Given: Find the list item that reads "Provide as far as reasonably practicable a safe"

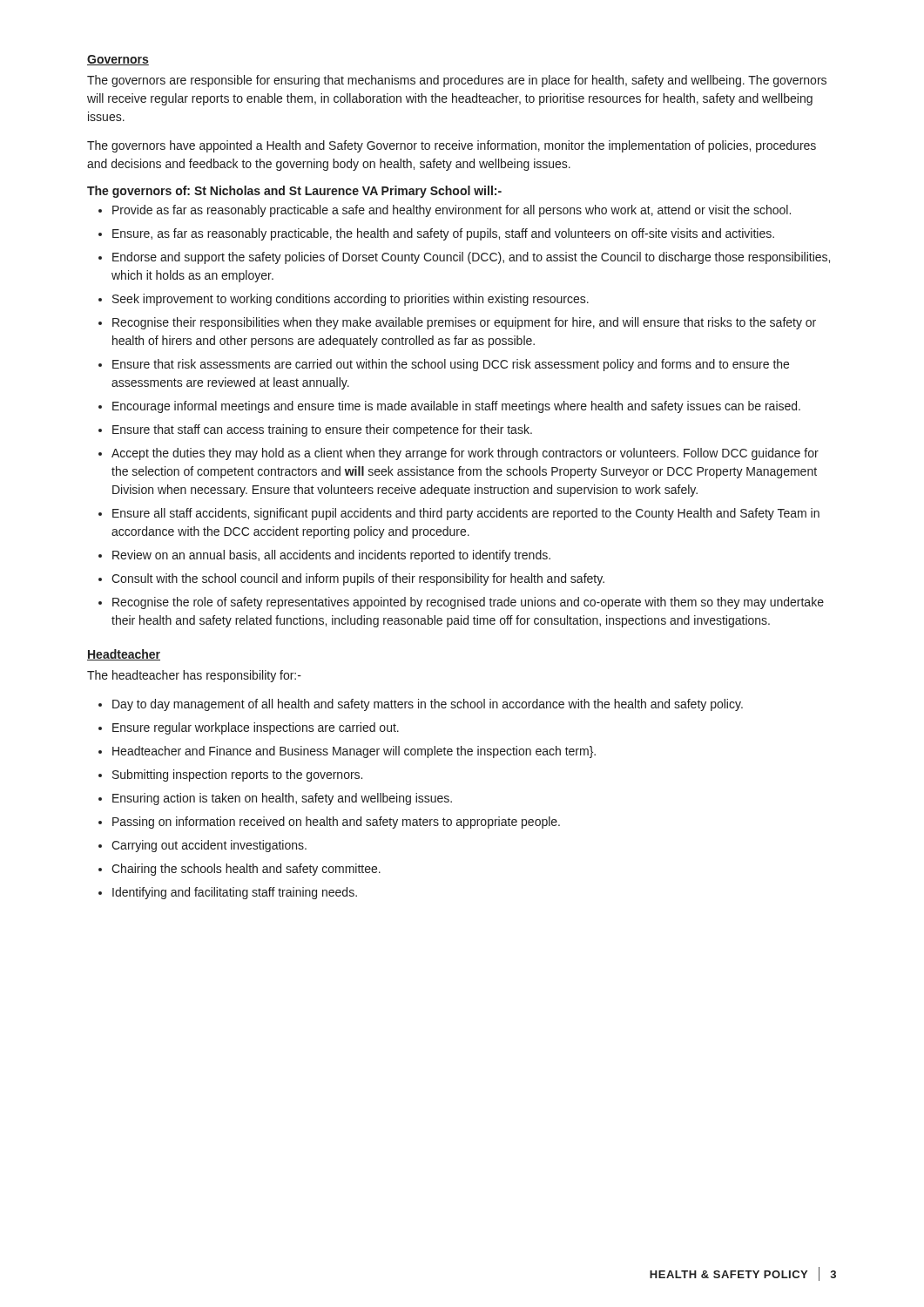Looking at the screenshot, I should click(x=452, y=210).
